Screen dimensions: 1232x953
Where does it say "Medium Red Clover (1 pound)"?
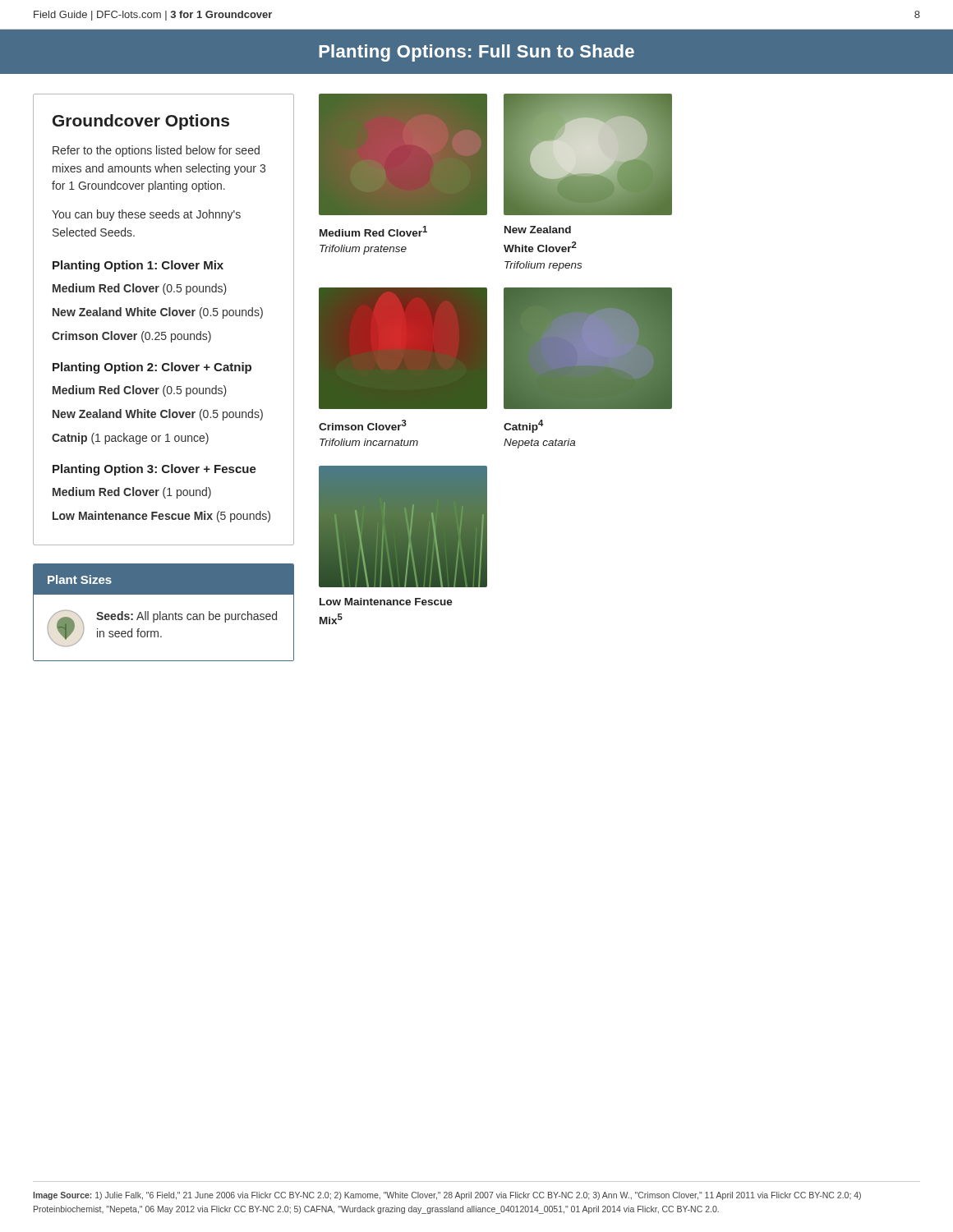[132, 492]
